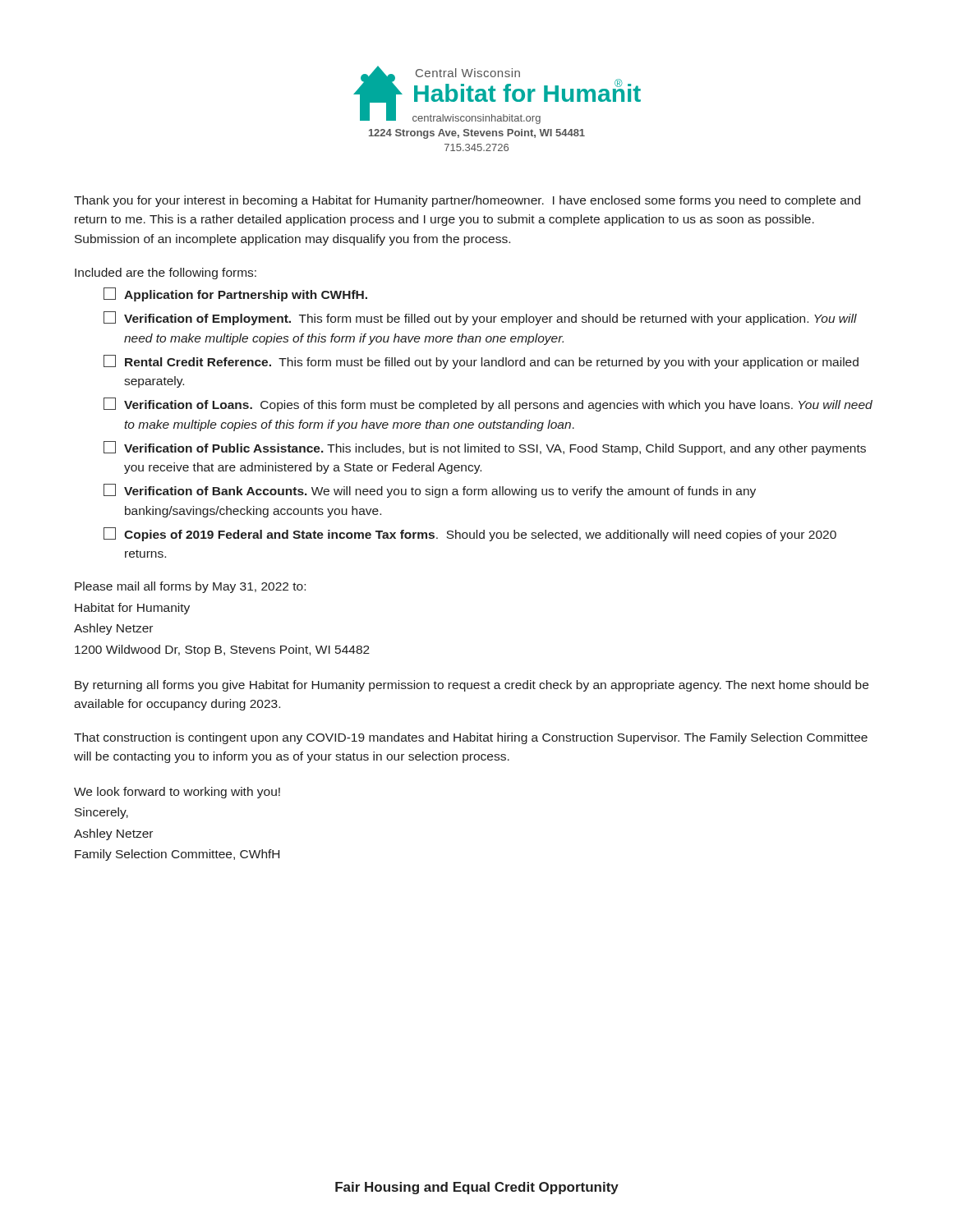Find a logo
Viewport: 953px width, 1232px height.
pyautogui.click(x=476, y=104)
